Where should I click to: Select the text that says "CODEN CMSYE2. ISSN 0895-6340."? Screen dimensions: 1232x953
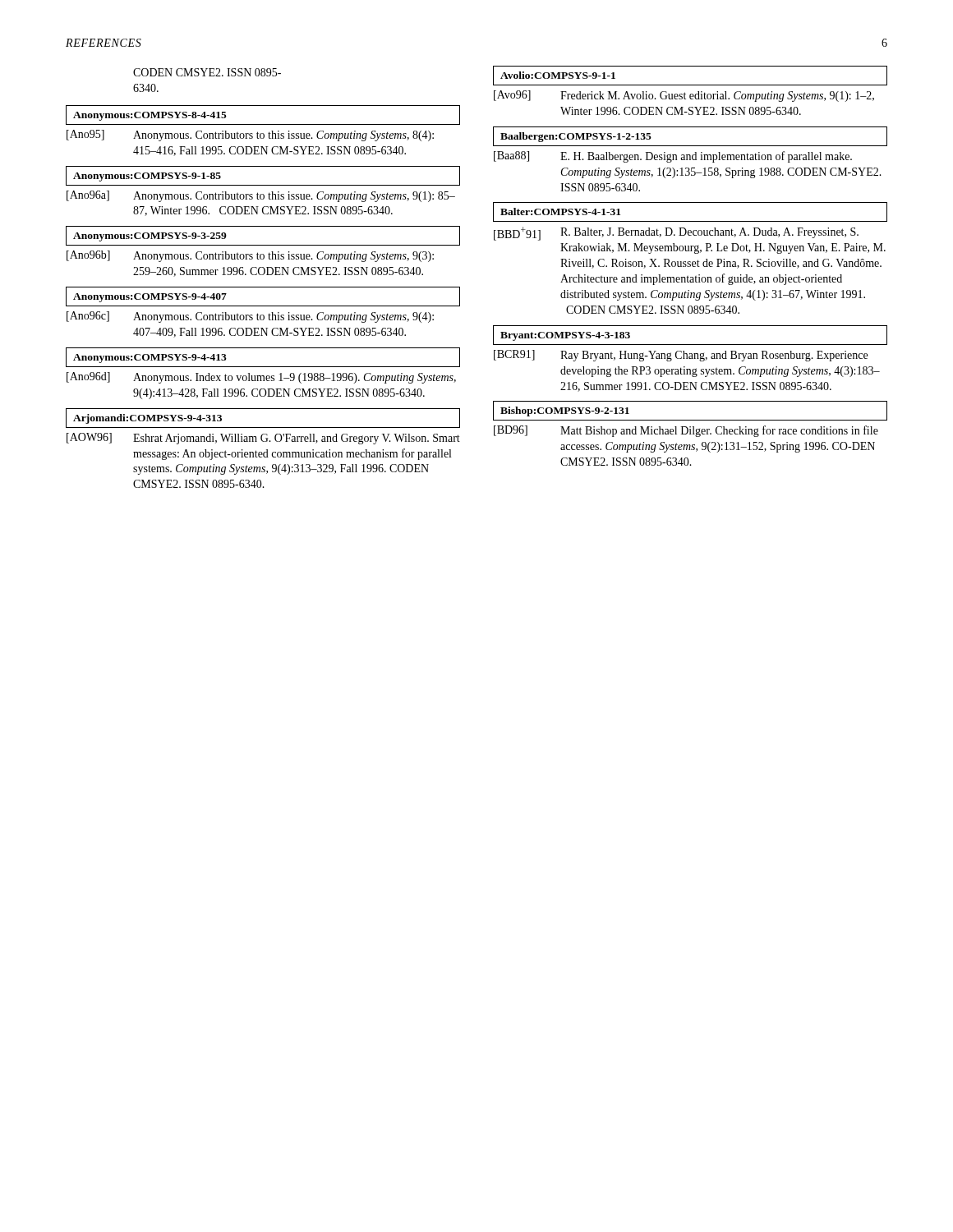click(207, 80)
